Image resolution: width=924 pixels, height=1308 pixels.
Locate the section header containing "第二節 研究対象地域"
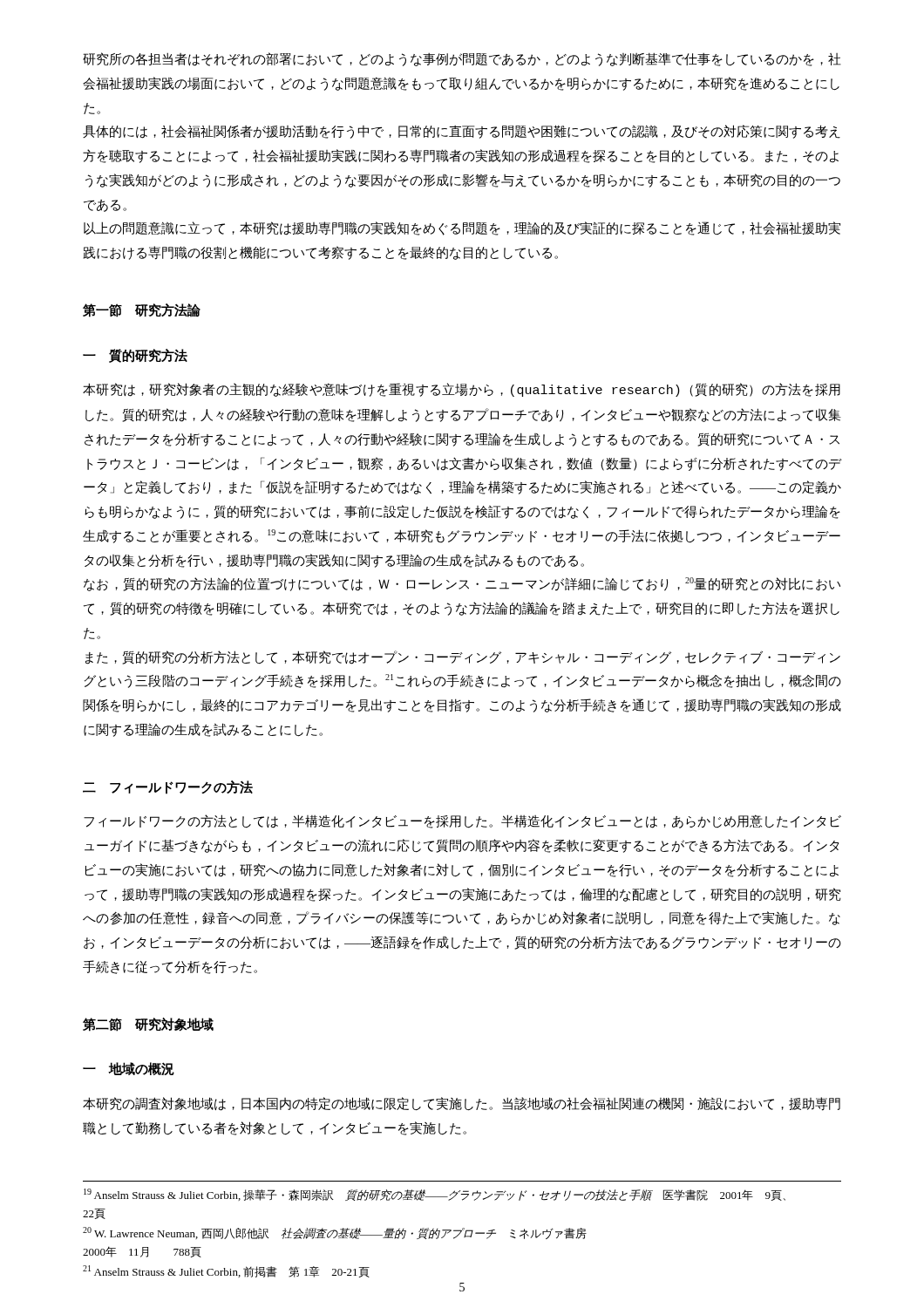(x=148, y=1024)
